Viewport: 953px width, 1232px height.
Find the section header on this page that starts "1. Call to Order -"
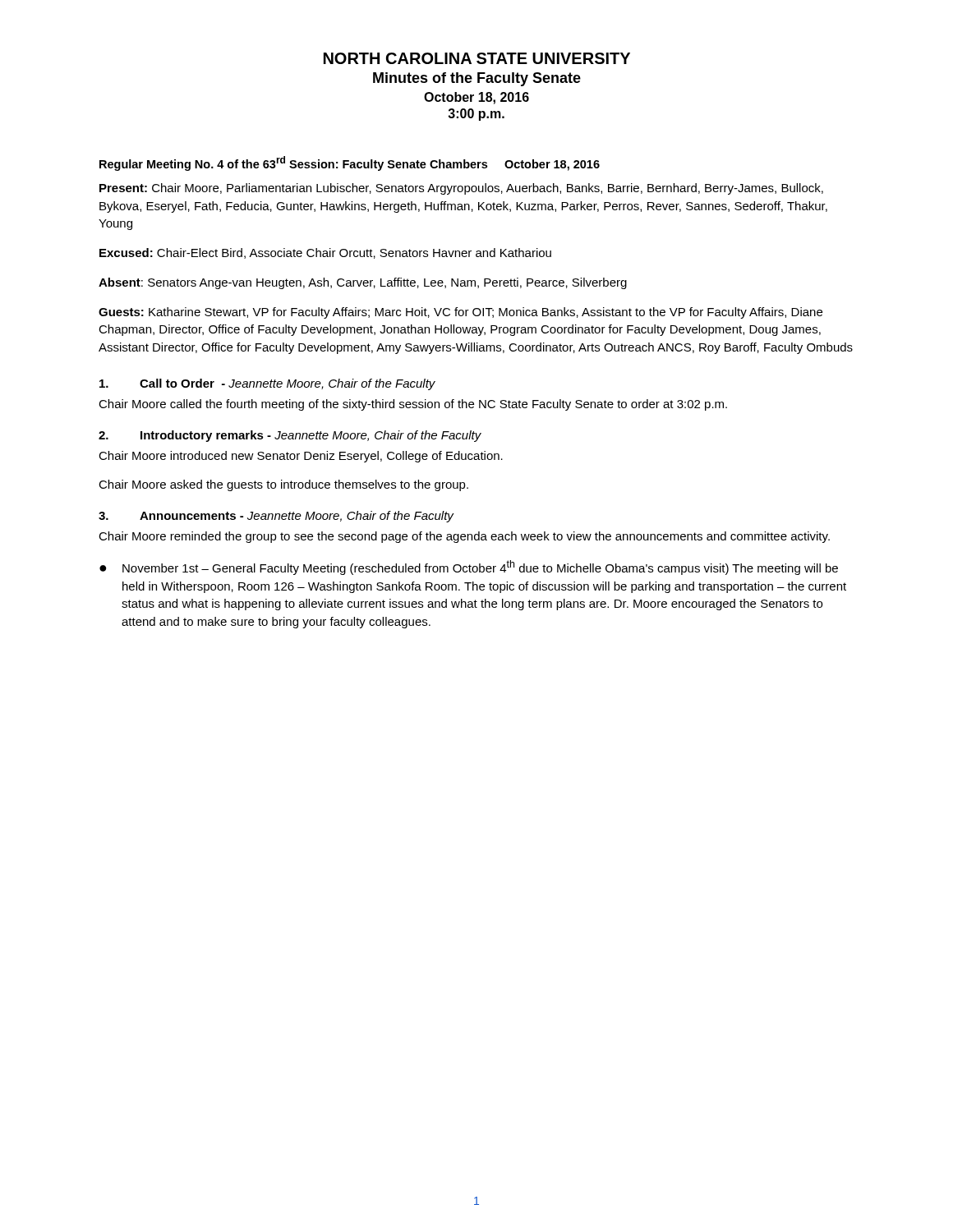pos(267,383)
